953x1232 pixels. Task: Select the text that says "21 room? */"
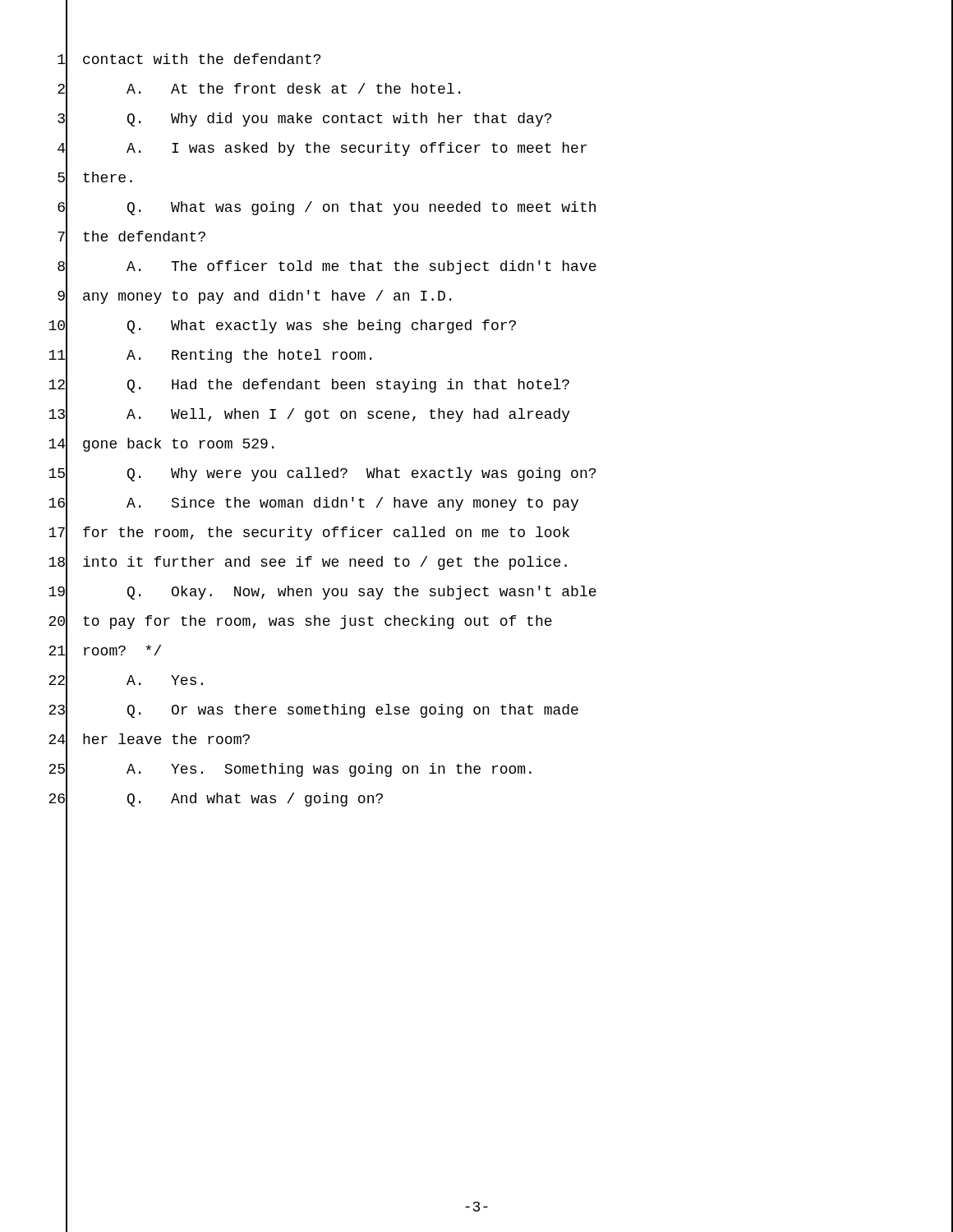coord(105,652)
